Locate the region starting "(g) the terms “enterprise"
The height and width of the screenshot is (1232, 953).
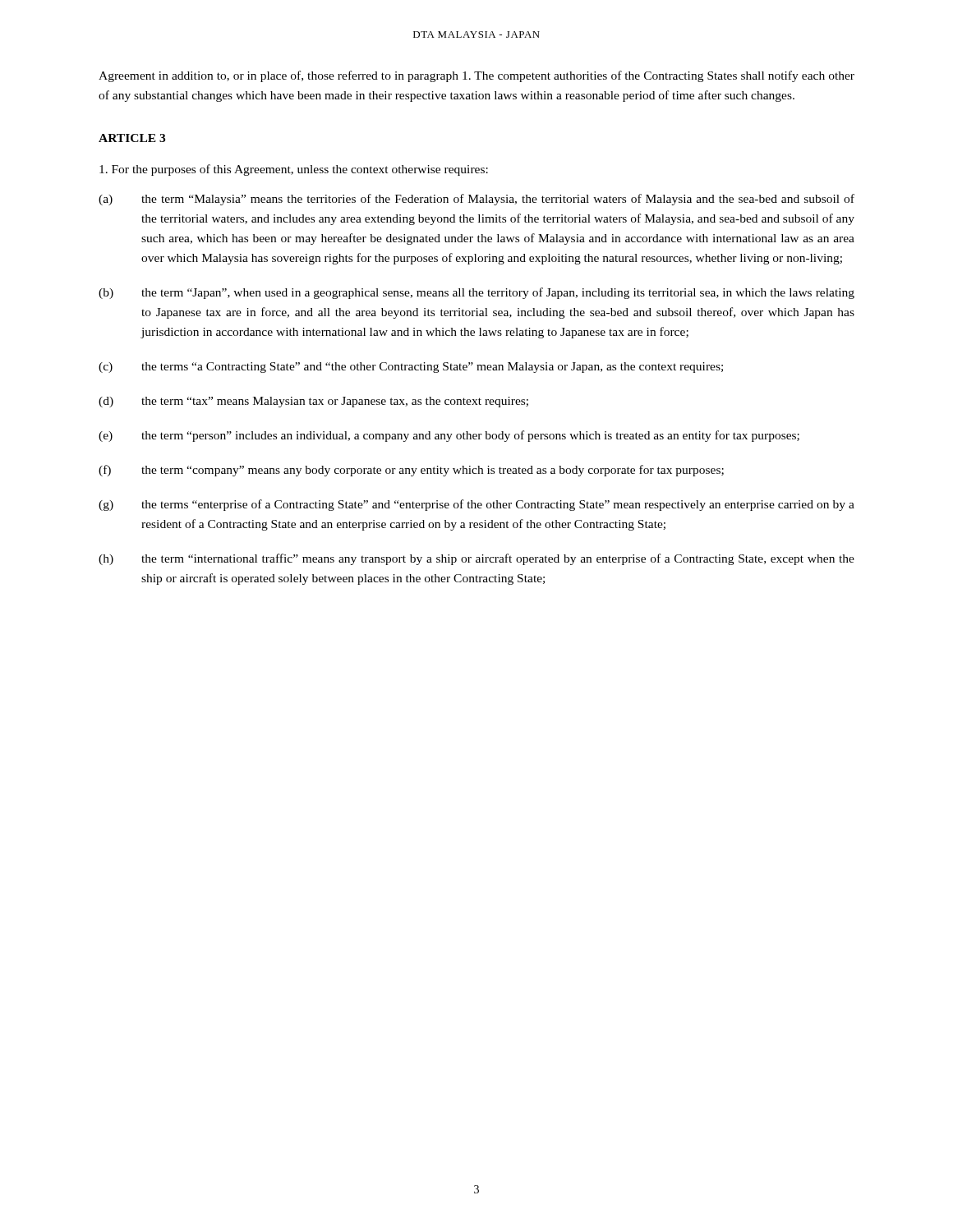(476, 514)
